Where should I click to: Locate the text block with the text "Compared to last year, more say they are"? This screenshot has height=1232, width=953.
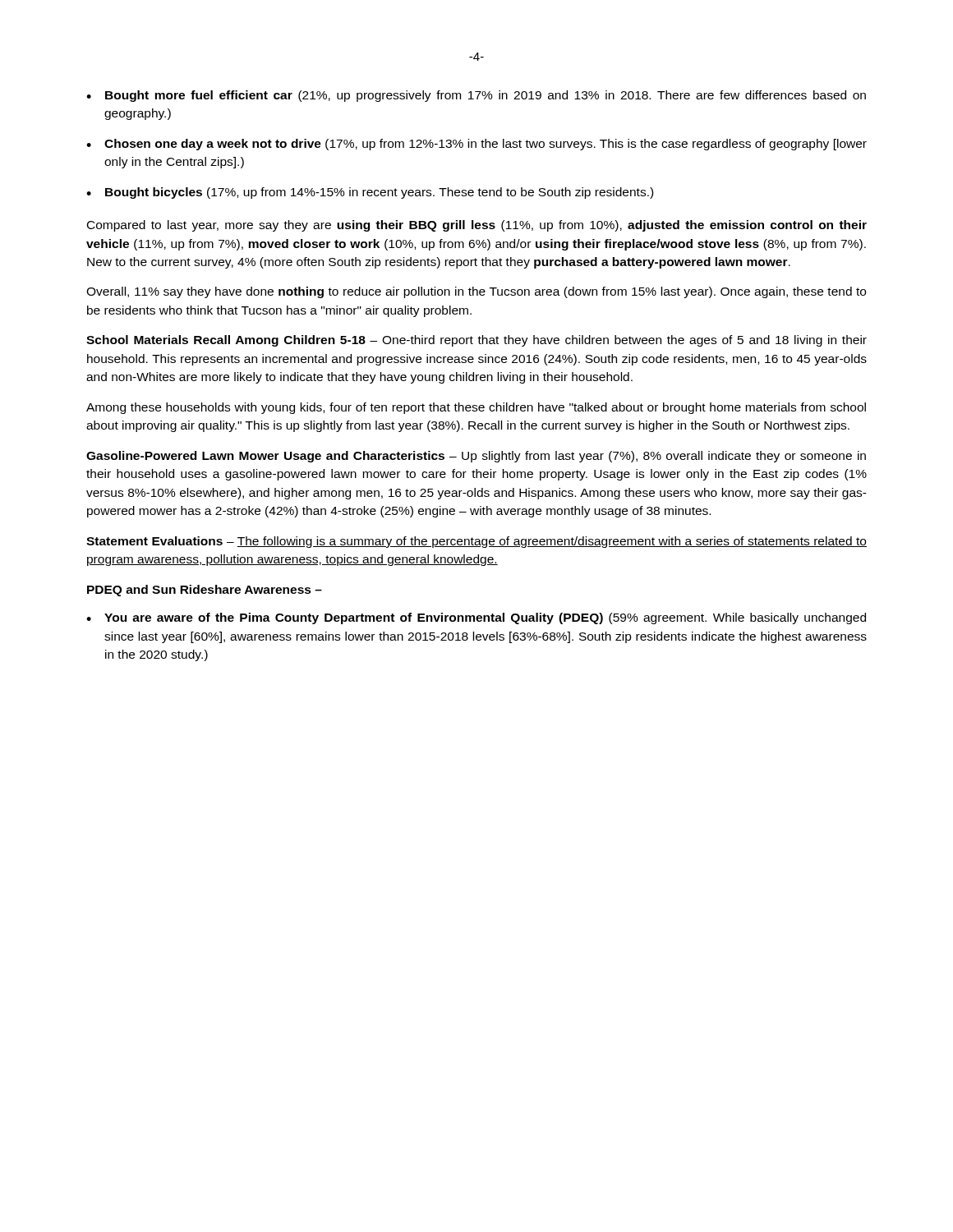pos(476,243)
